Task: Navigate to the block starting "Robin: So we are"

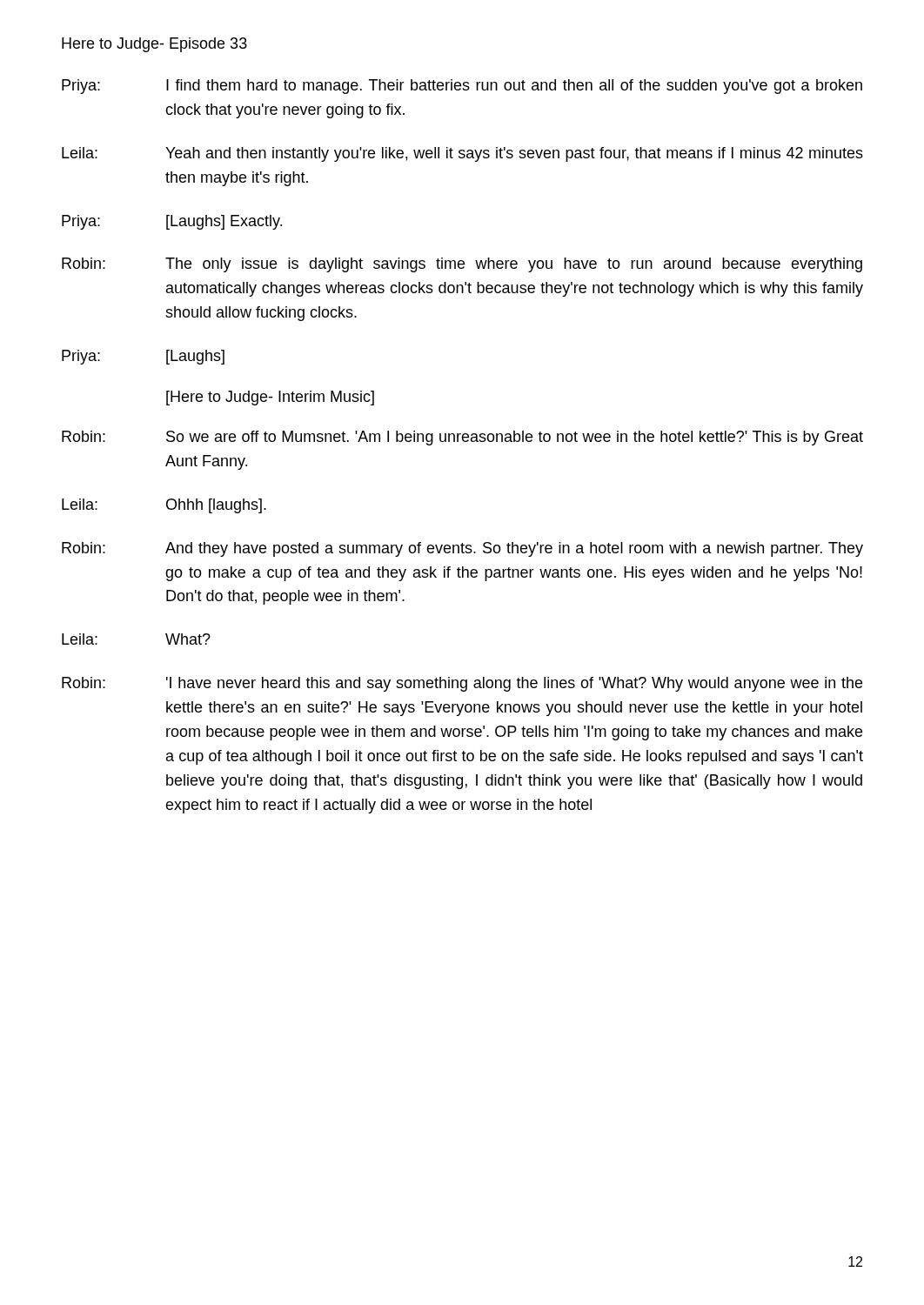Action: (462, 450)
